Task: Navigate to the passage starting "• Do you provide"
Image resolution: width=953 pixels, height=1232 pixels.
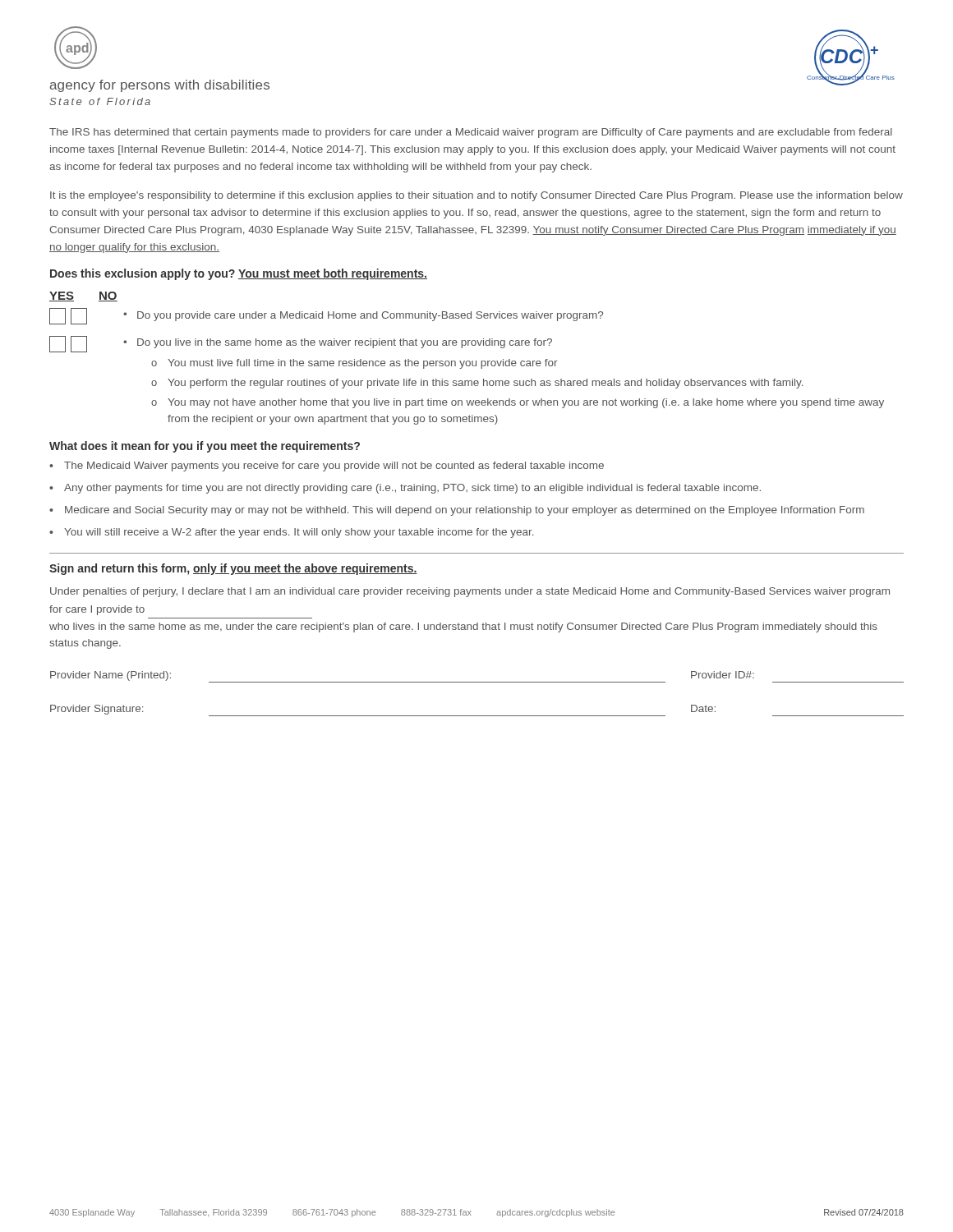Action: 476,316
